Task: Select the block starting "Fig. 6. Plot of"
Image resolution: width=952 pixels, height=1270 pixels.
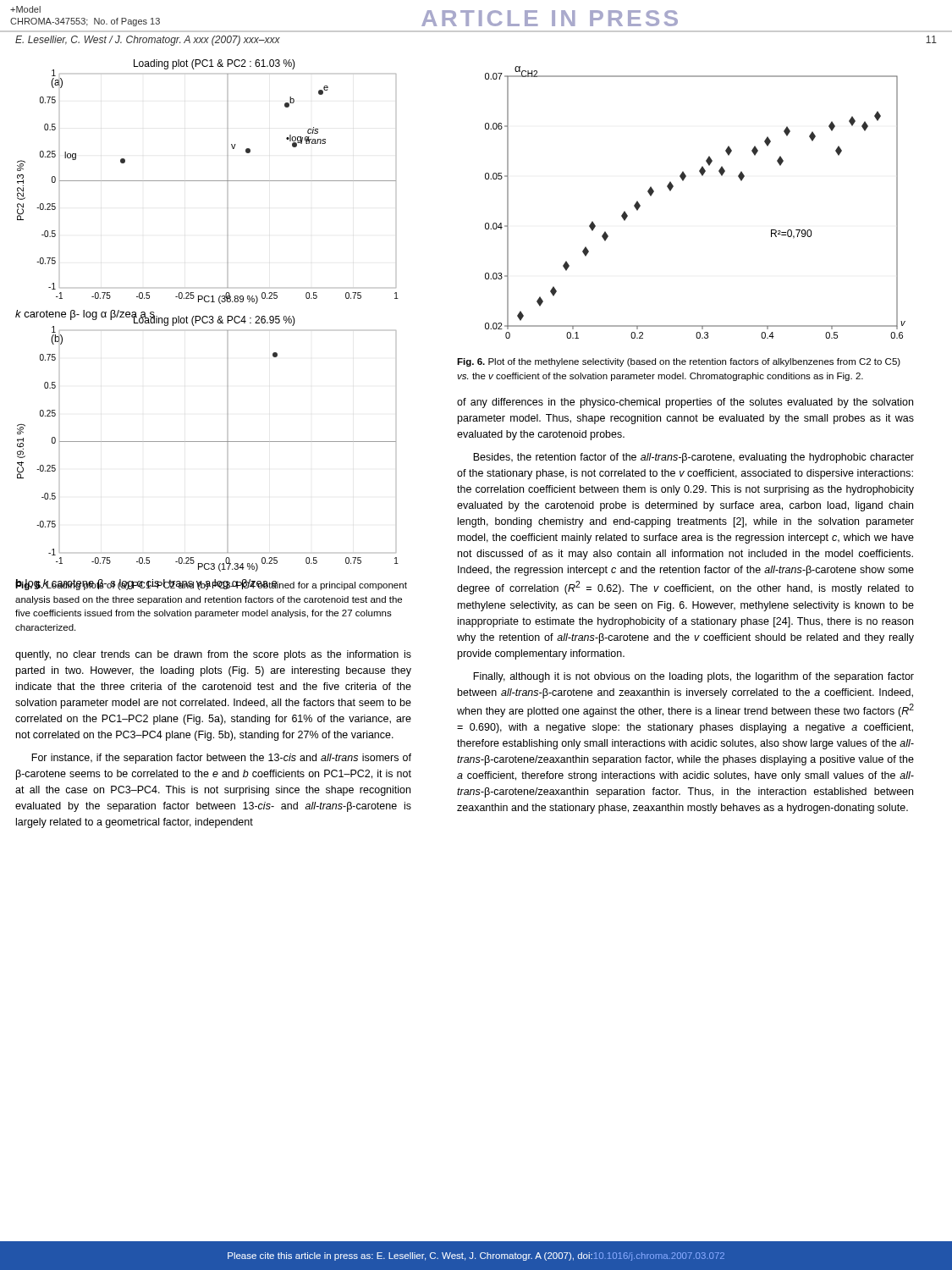Action: [x=679, y=369]
